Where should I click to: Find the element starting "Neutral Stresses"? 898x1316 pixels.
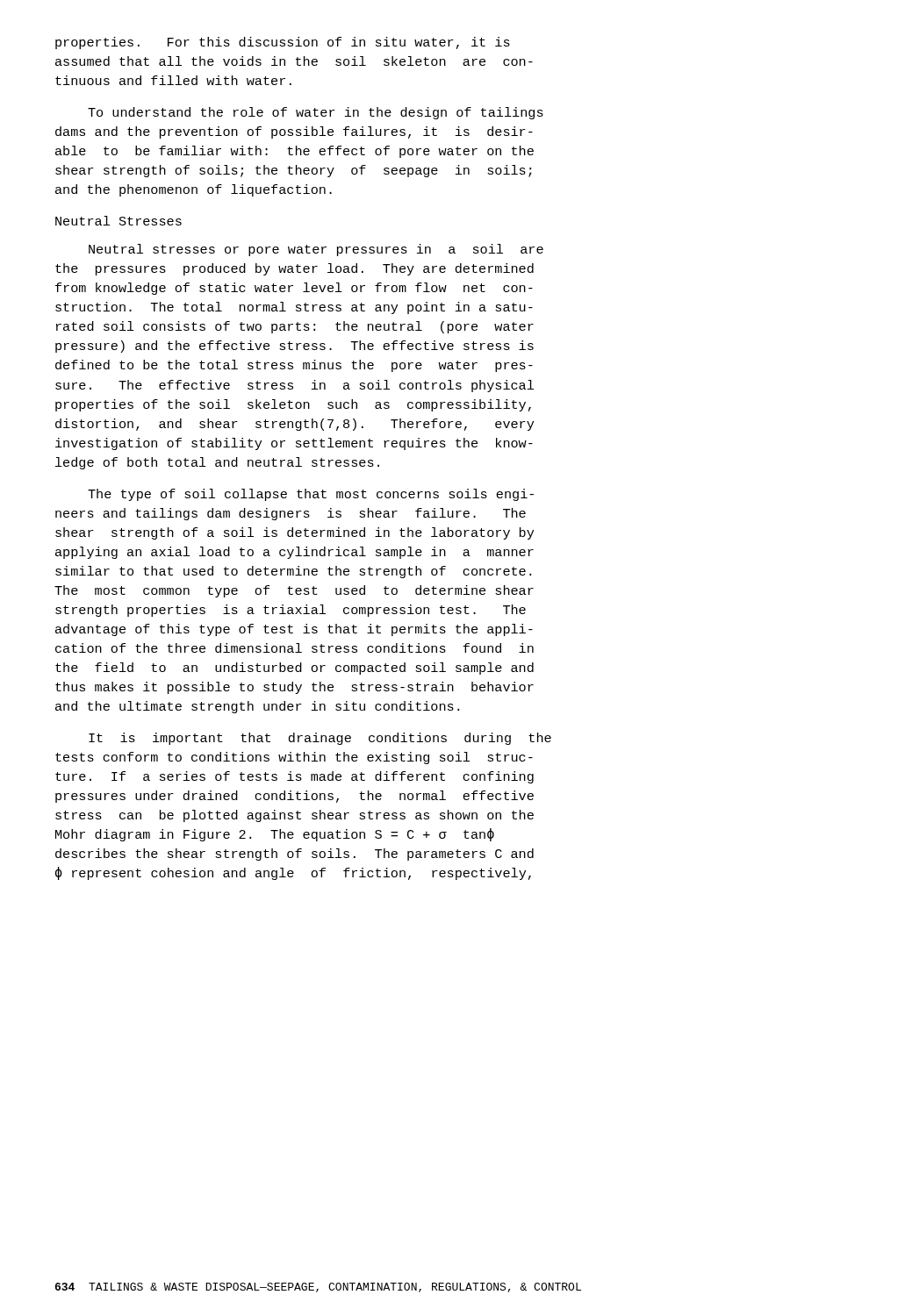click(x=118, y=222)
